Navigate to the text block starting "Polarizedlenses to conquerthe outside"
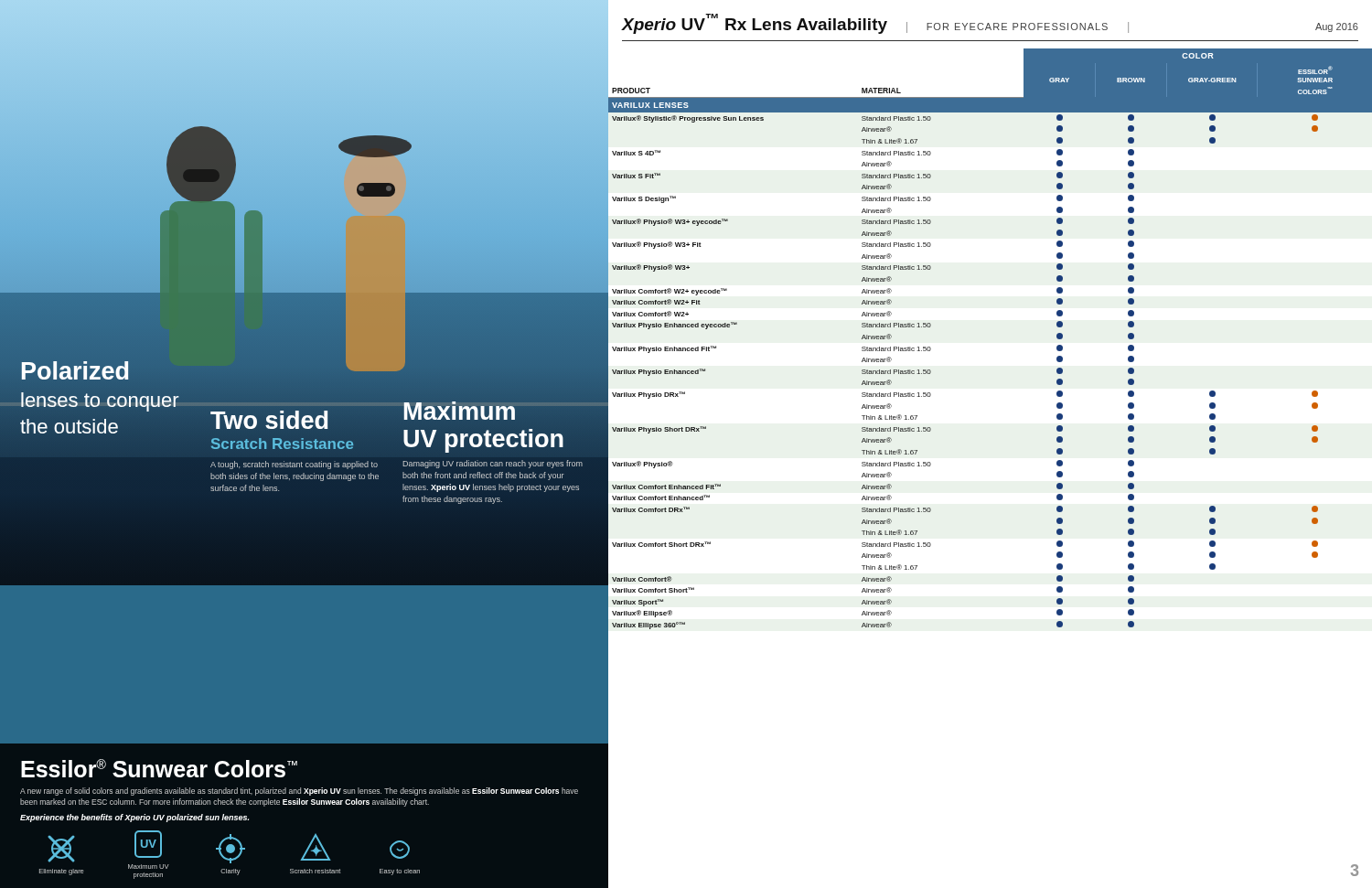The height and width of the screenshot is (888, 1372). point(100,399)
